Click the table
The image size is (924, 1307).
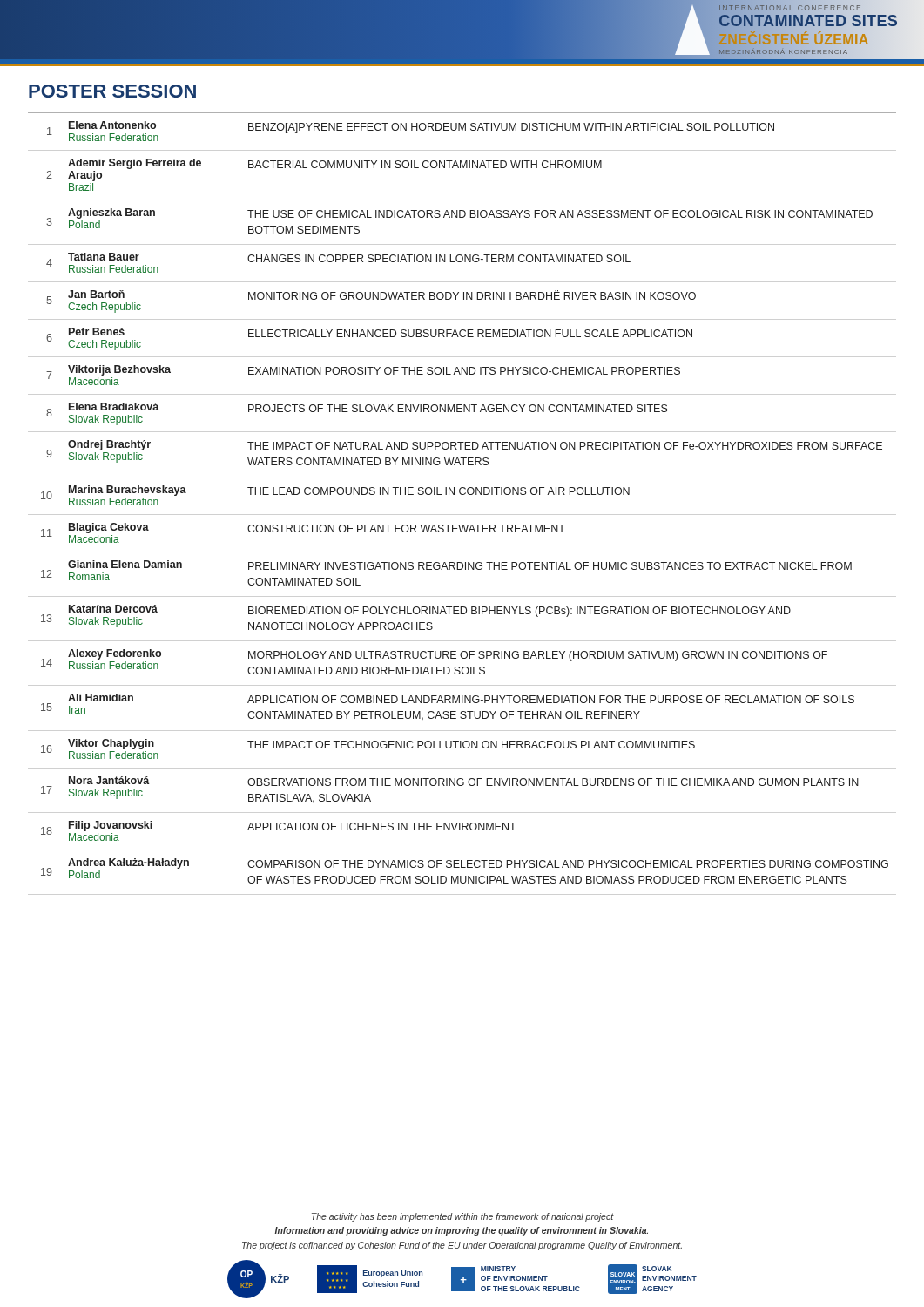[x=462, y=504]
